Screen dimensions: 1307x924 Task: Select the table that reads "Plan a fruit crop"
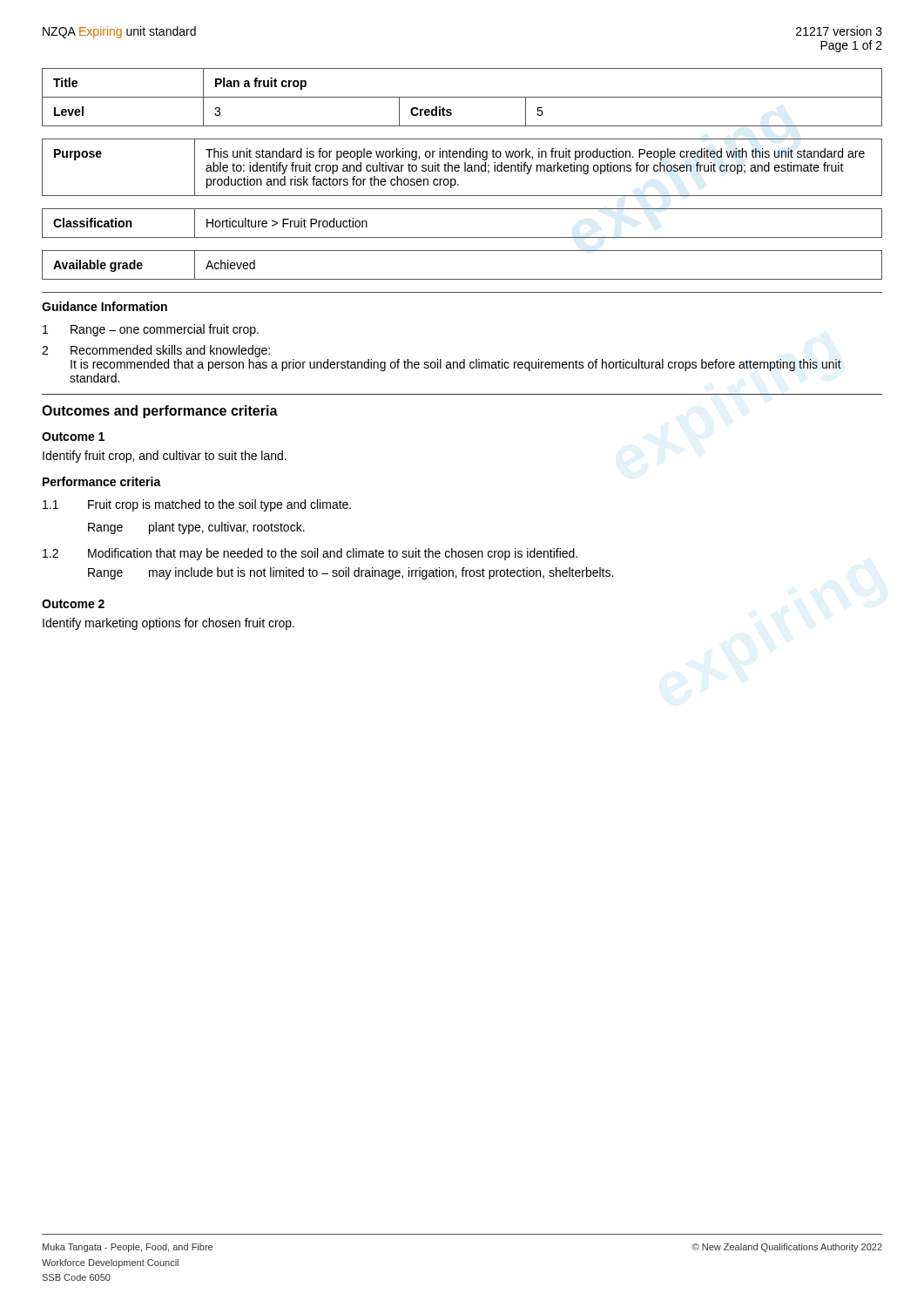pos(462,97)
